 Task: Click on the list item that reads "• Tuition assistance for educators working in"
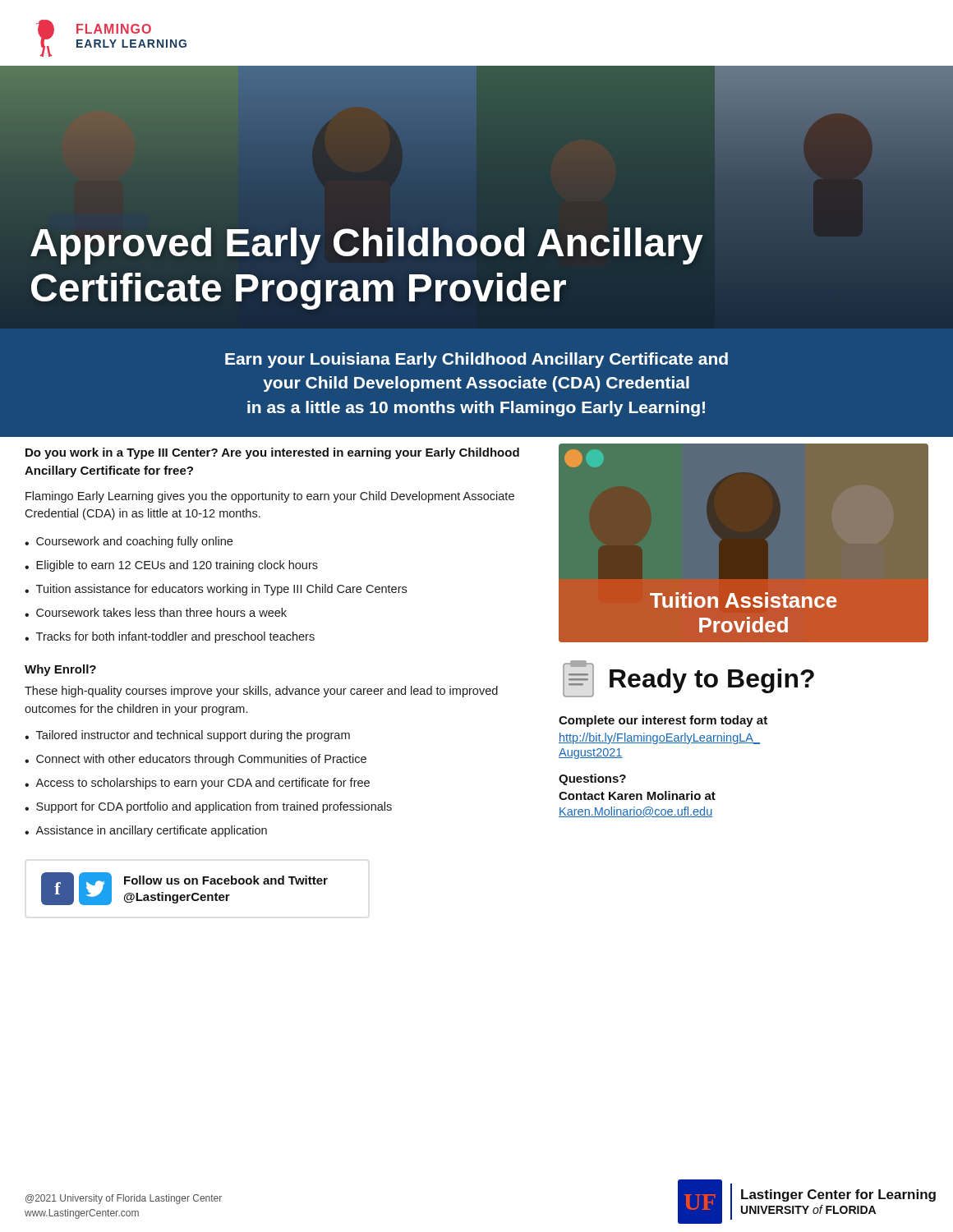[x=216, y=591]
